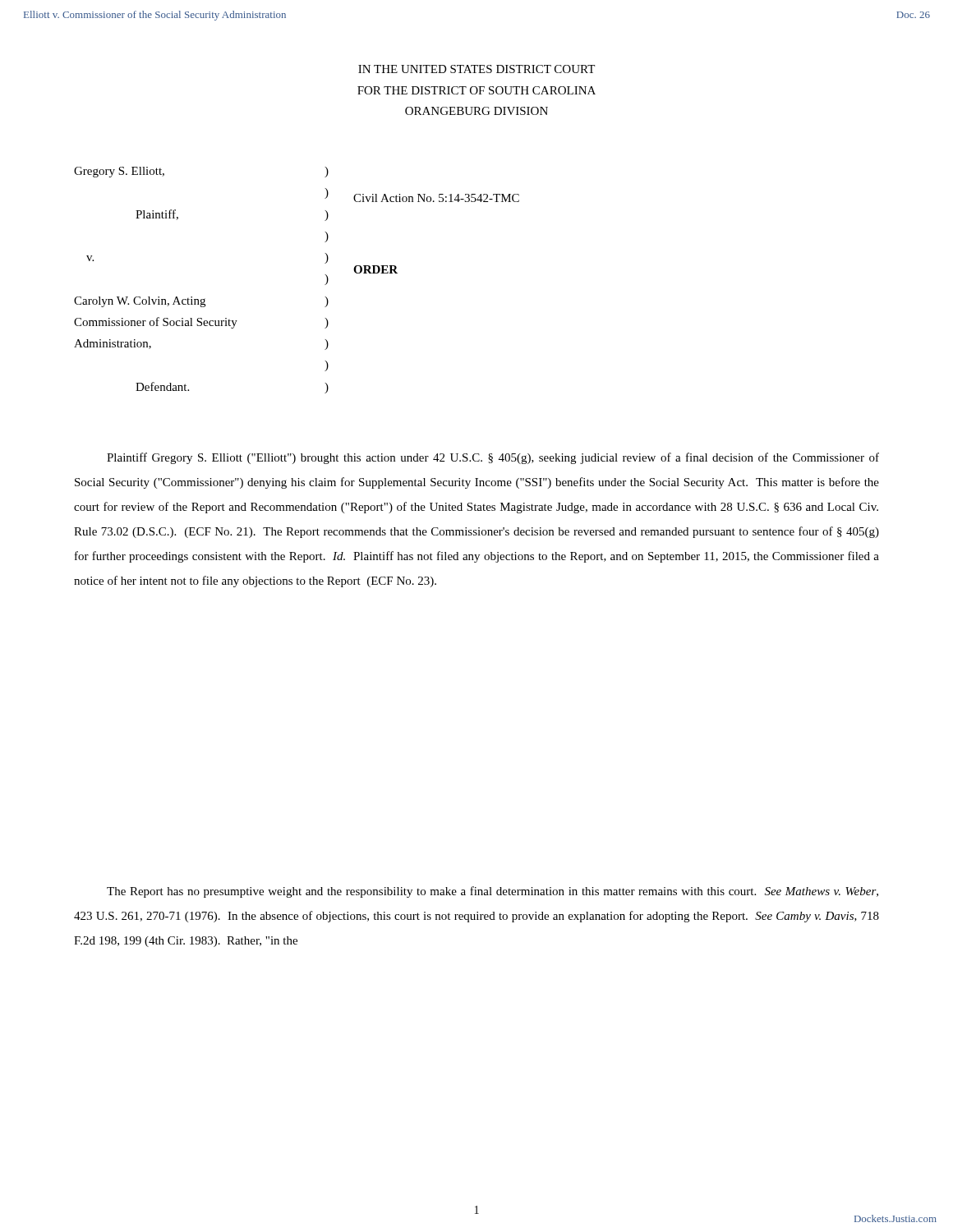Find the block on this page that starts "The Report has no"
Viewport: 953px width, 1232px height.
pyautogui.click(x=476, y=916)
